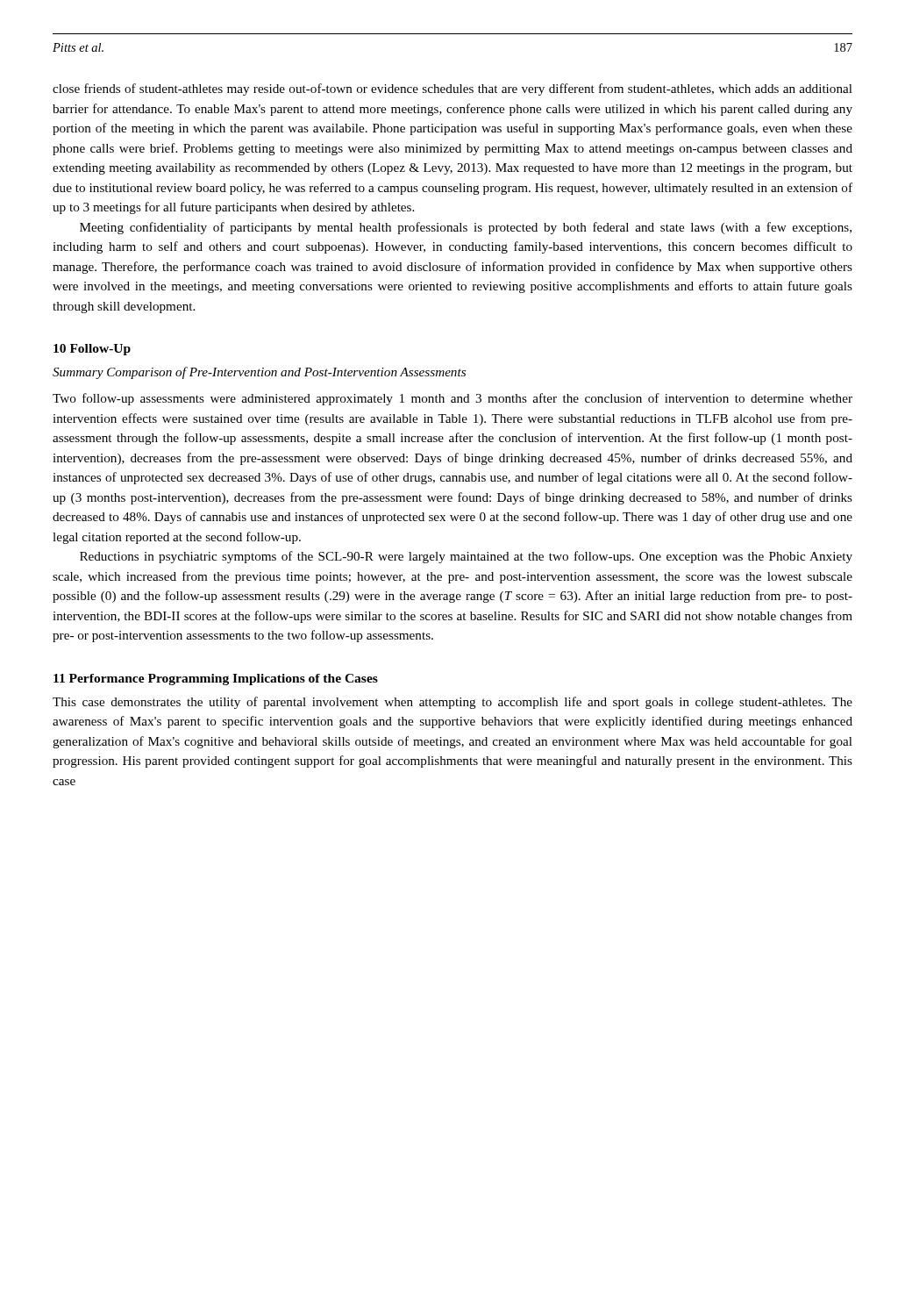The image size is (905, 1316).
Task: Click on the passage starting "Summary Comparison of Pre-Intervention and Post-Intervention Assessments"
Action: coord(259,372)
